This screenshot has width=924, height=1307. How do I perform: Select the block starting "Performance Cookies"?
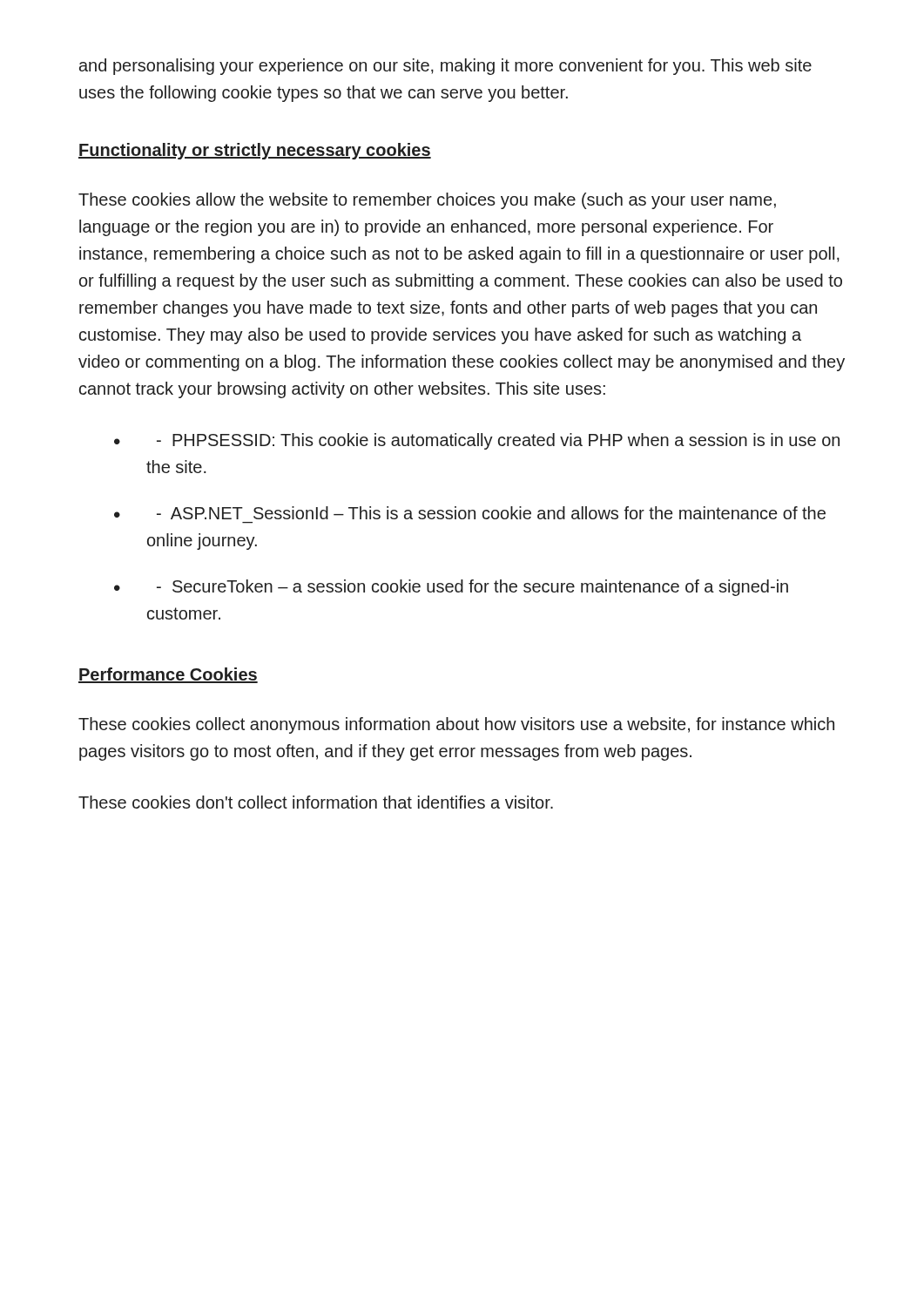(168, 674)
